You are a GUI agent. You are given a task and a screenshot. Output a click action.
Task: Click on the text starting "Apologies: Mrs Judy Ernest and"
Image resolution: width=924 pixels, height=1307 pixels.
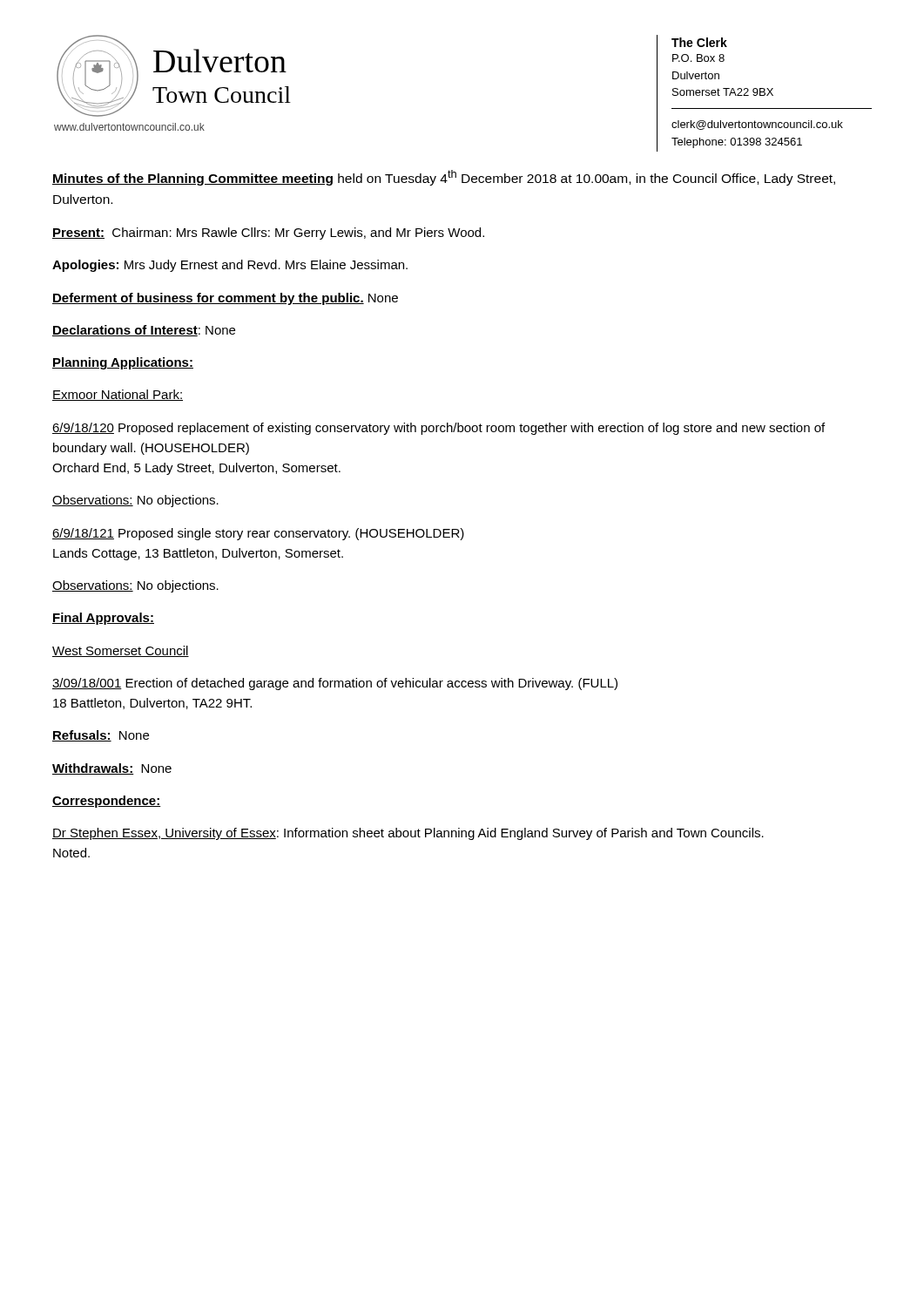pos(230,266)
